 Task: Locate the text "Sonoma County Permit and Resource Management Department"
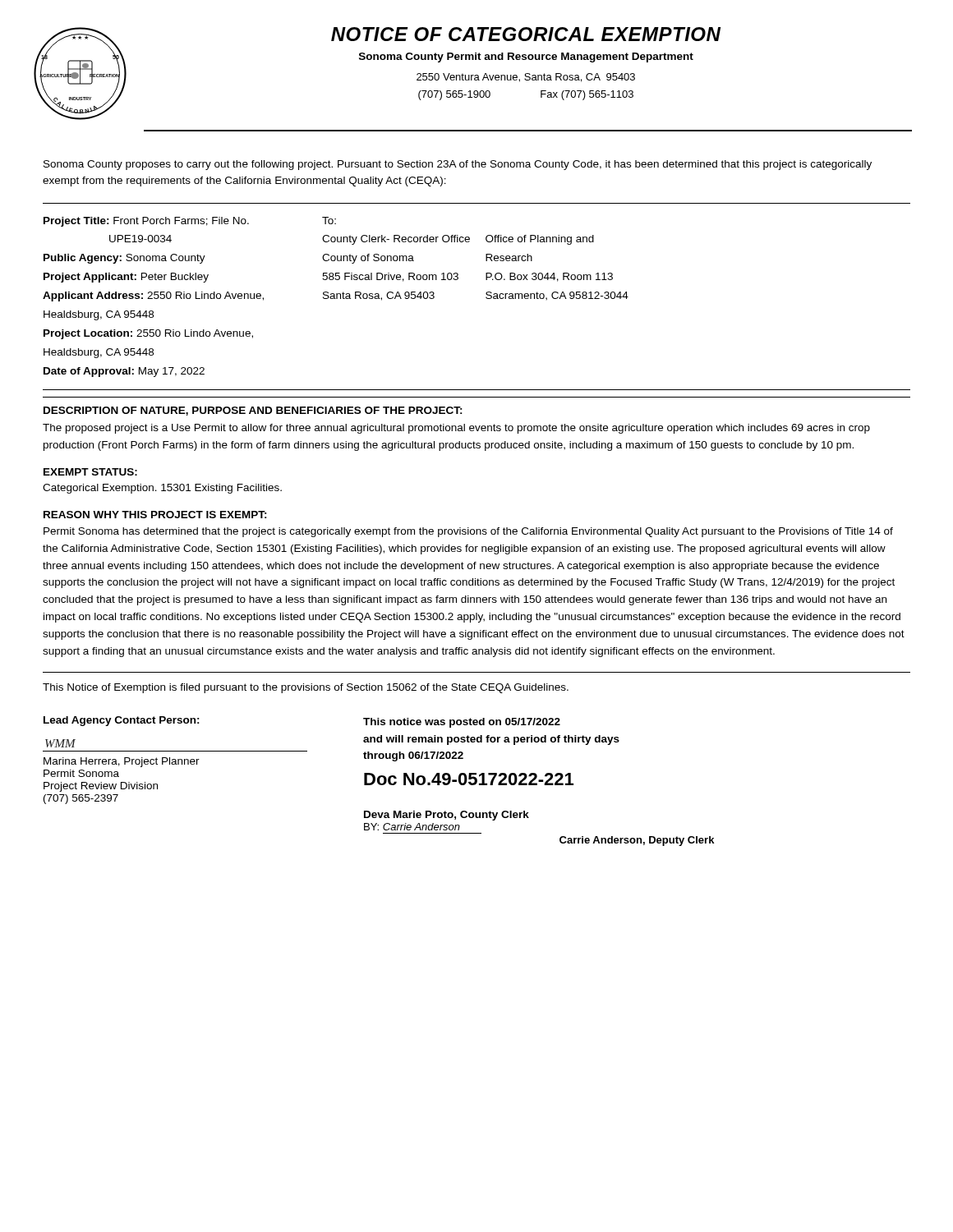coord(526,56)
